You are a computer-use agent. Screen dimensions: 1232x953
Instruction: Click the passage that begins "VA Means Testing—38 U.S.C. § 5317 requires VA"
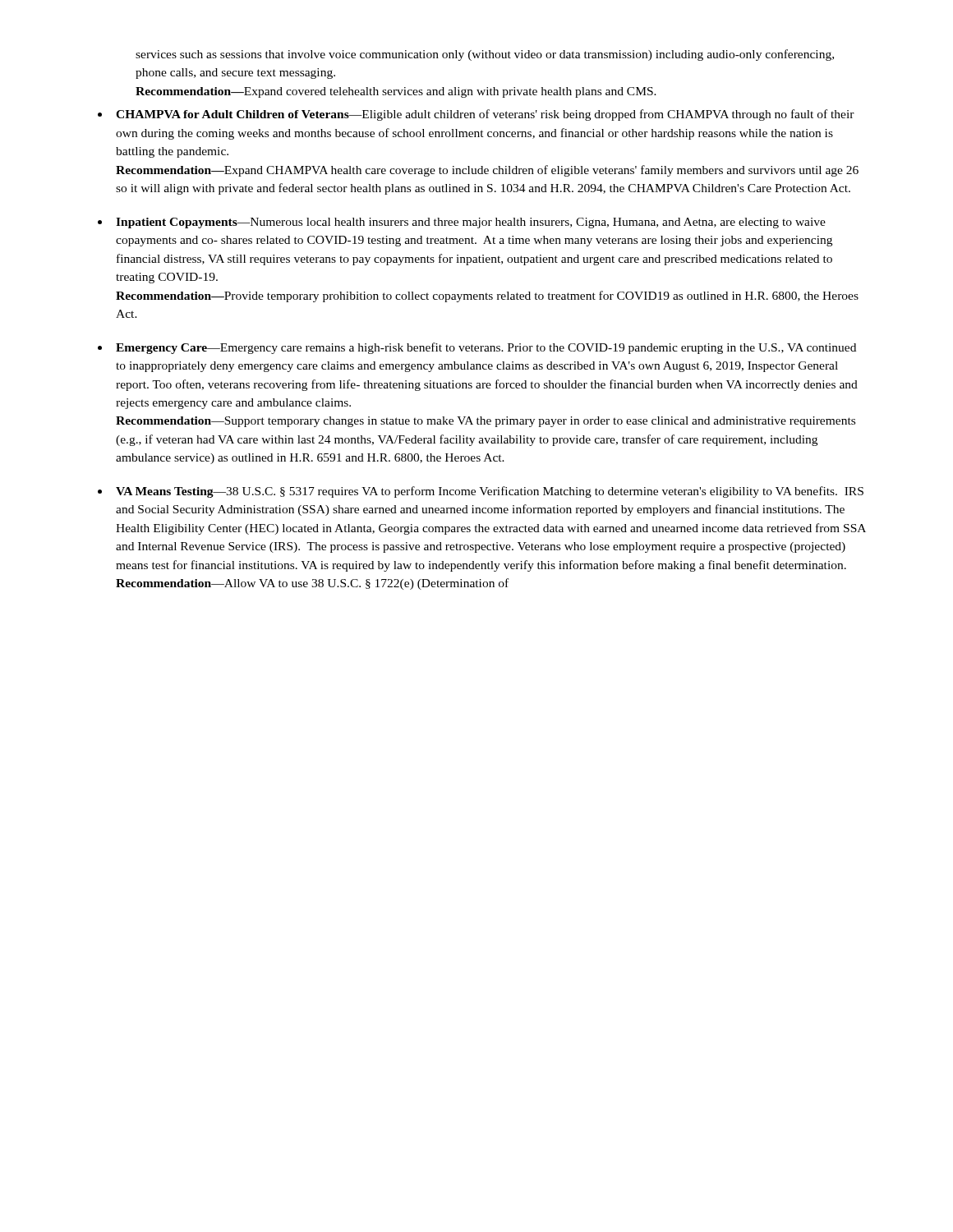tap(491, 537)
